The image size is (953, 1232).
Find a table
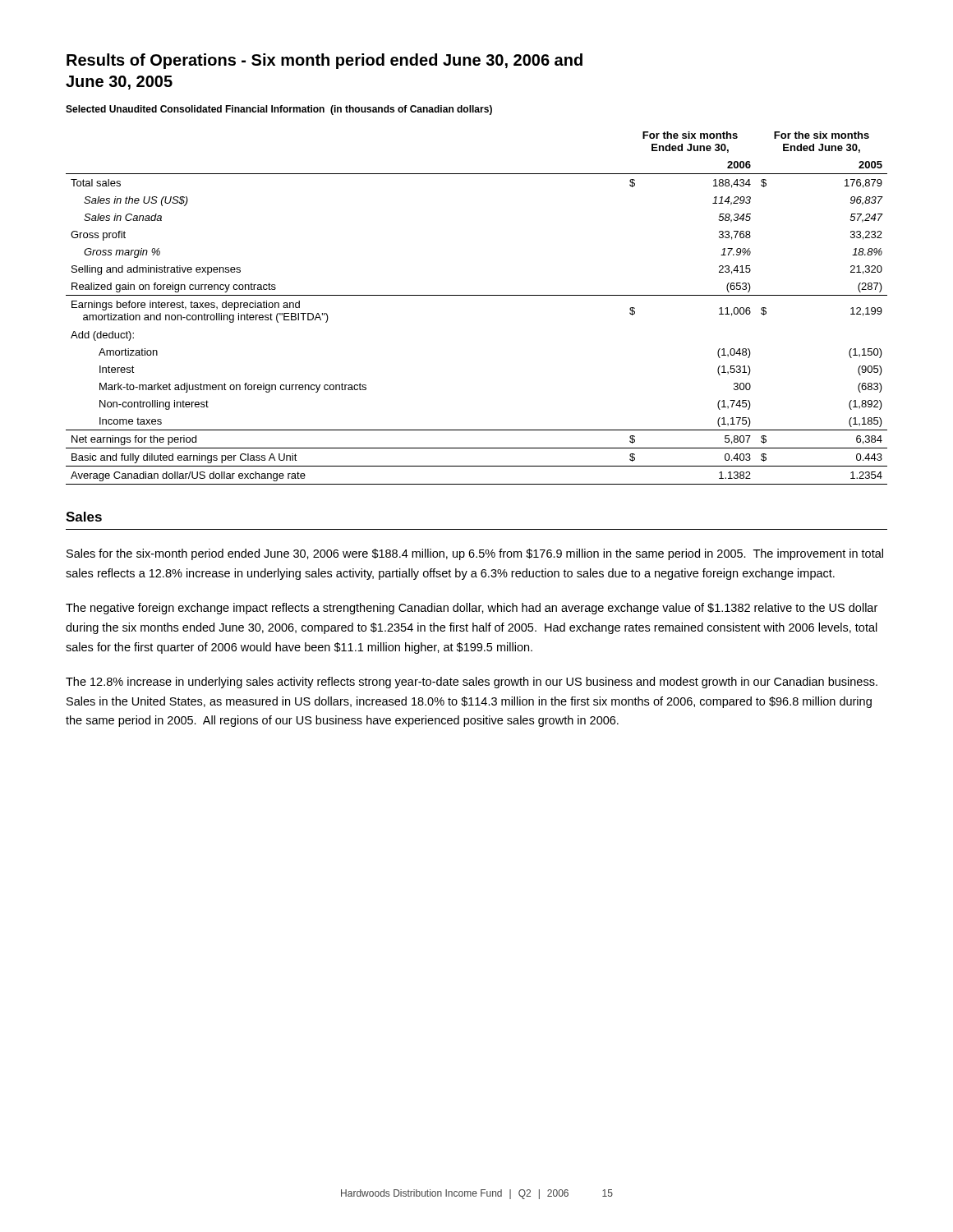pos(476,306)
